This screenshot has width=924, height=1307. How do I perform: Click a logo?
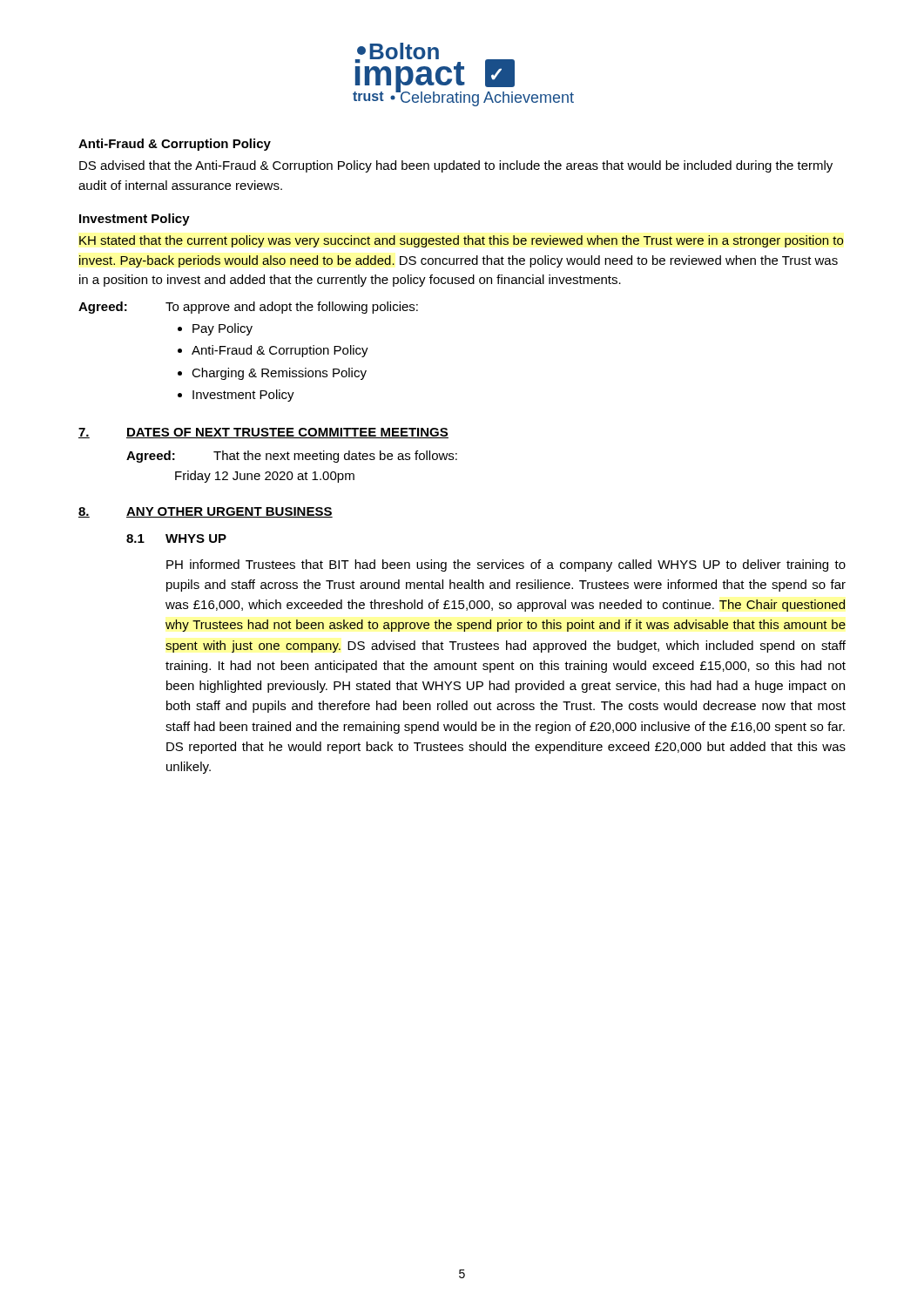click(462, 69)
